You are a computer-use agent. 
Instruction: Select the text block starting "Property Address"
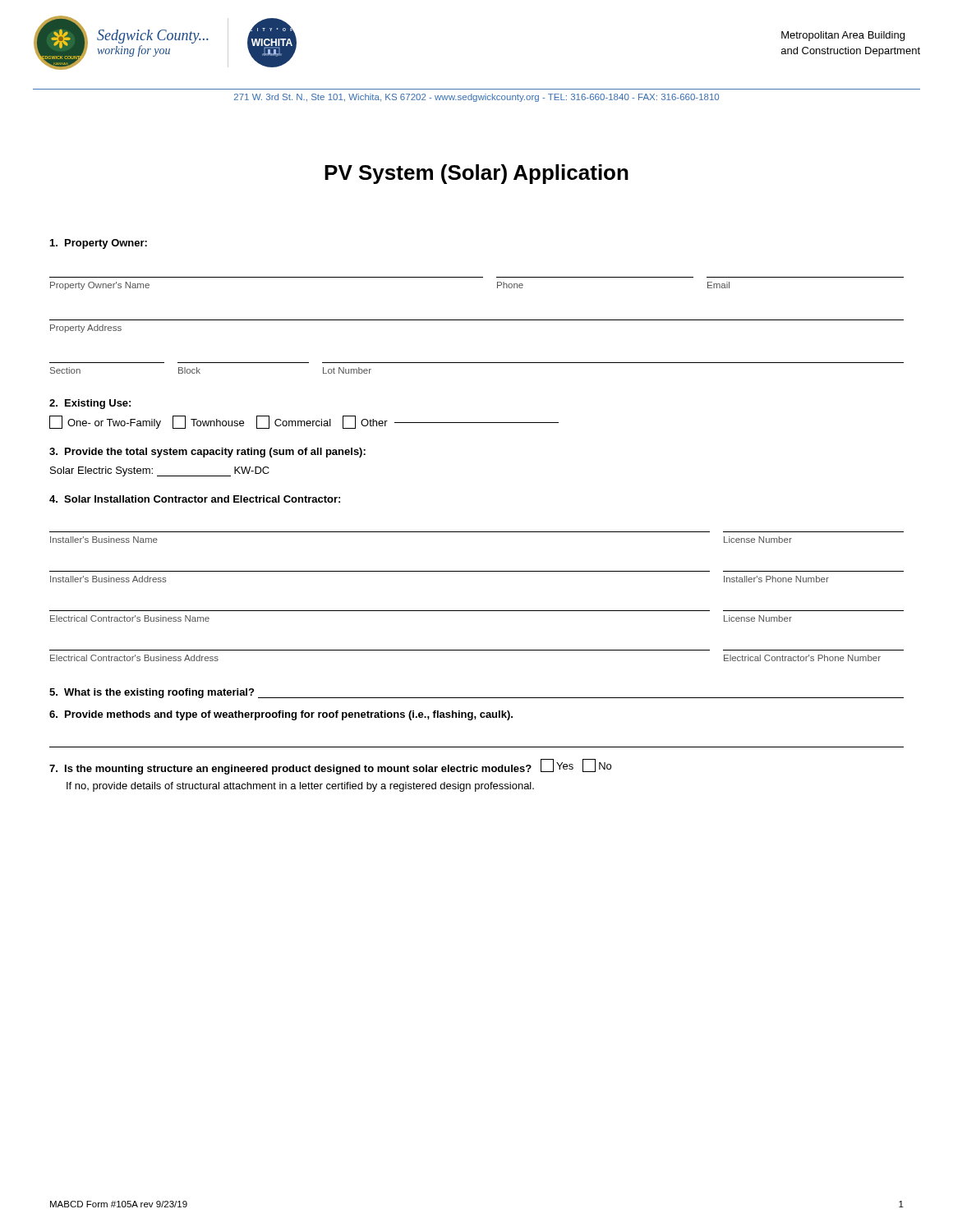tap(476, 319)
